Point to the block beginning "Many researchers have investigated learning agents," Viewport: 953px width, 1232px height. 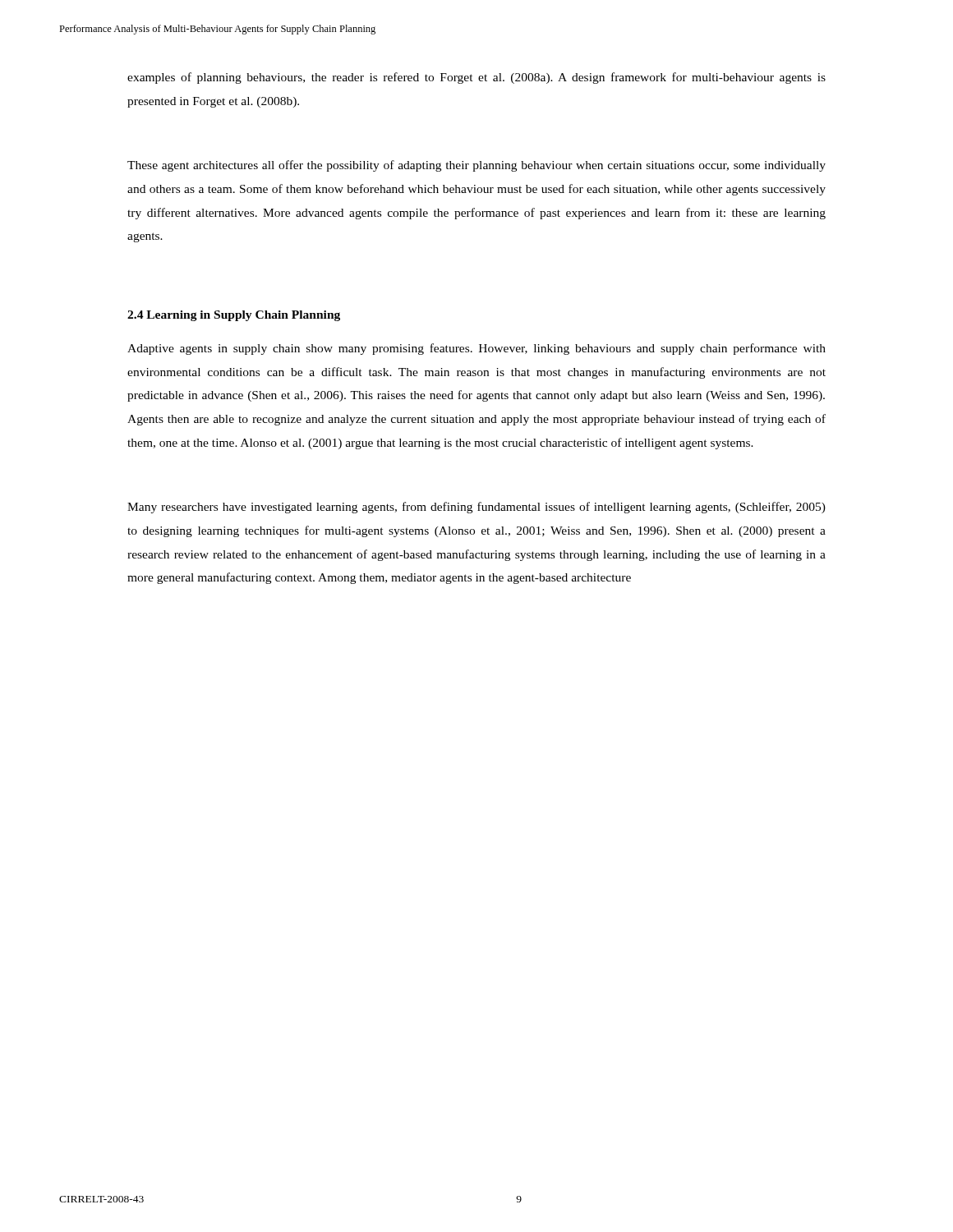click(x=476, y=543)
